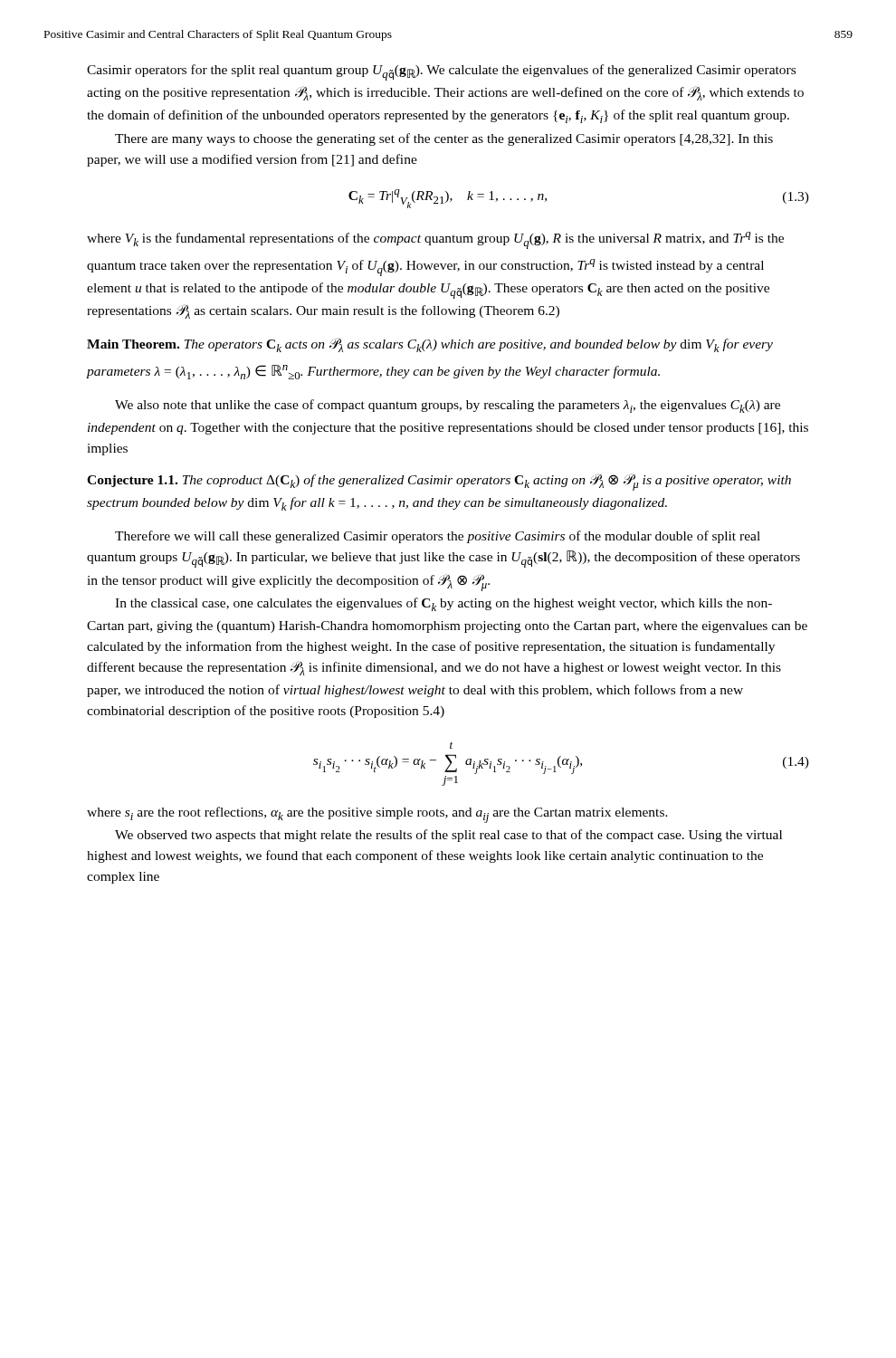896x1358 pixels.
Task: Find the text block containing "Conjecture 1.1. The"
Action: tap(448, 493)
